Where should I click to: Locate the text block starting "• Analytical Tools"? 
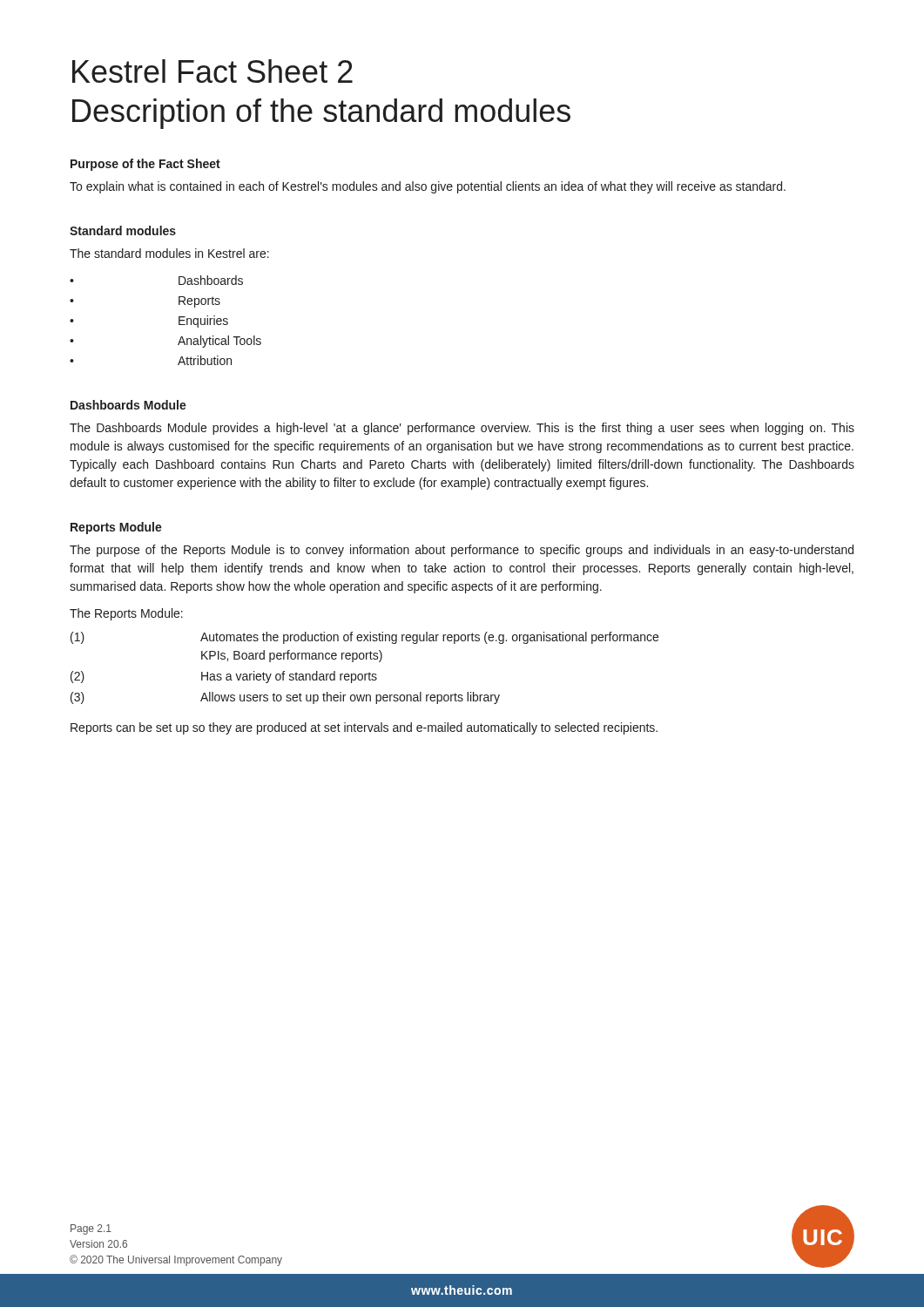(166, 341)
